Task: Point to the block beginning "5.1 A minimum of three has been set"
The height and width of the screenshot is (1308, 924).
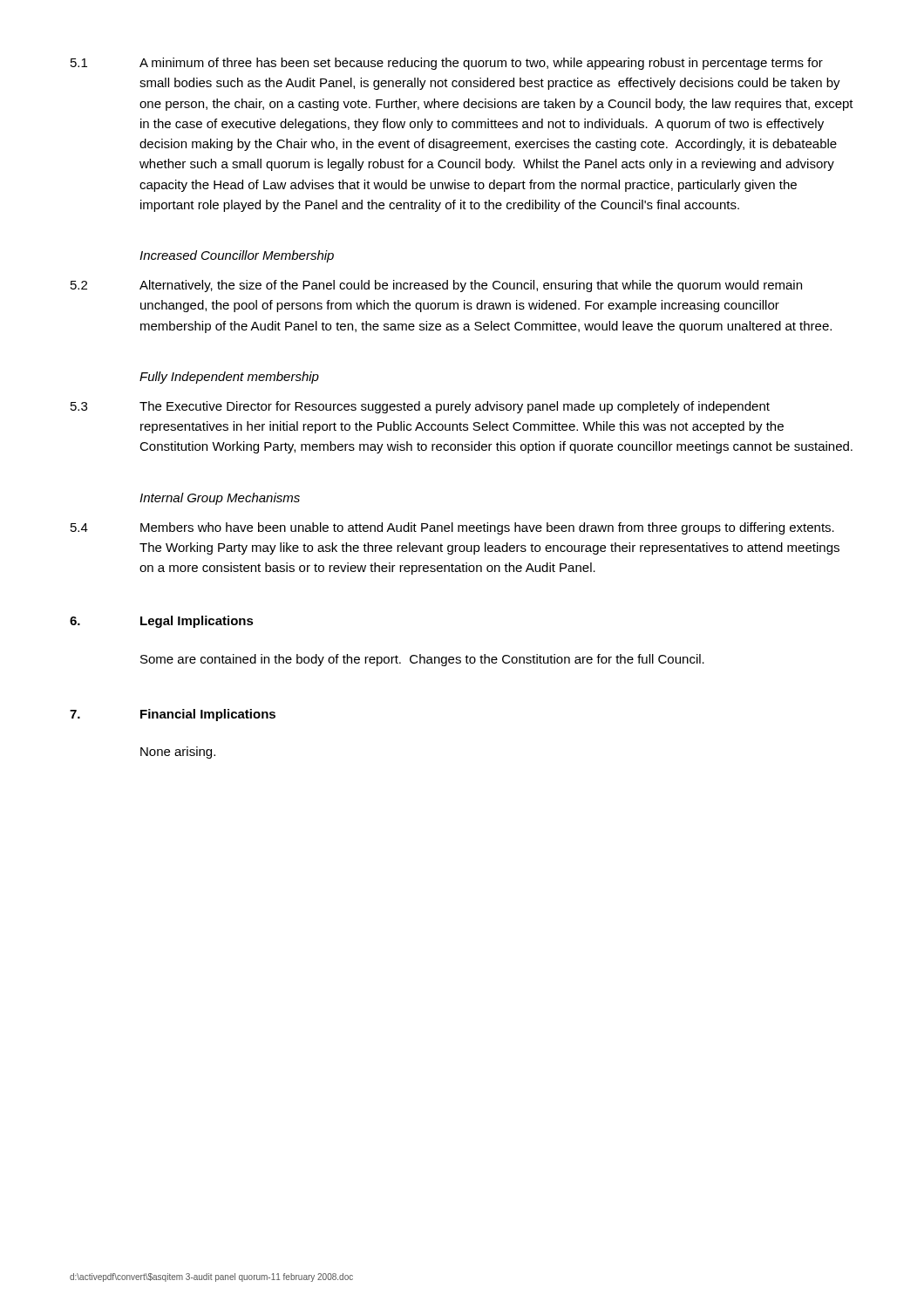Action: (x=462, y=133)
